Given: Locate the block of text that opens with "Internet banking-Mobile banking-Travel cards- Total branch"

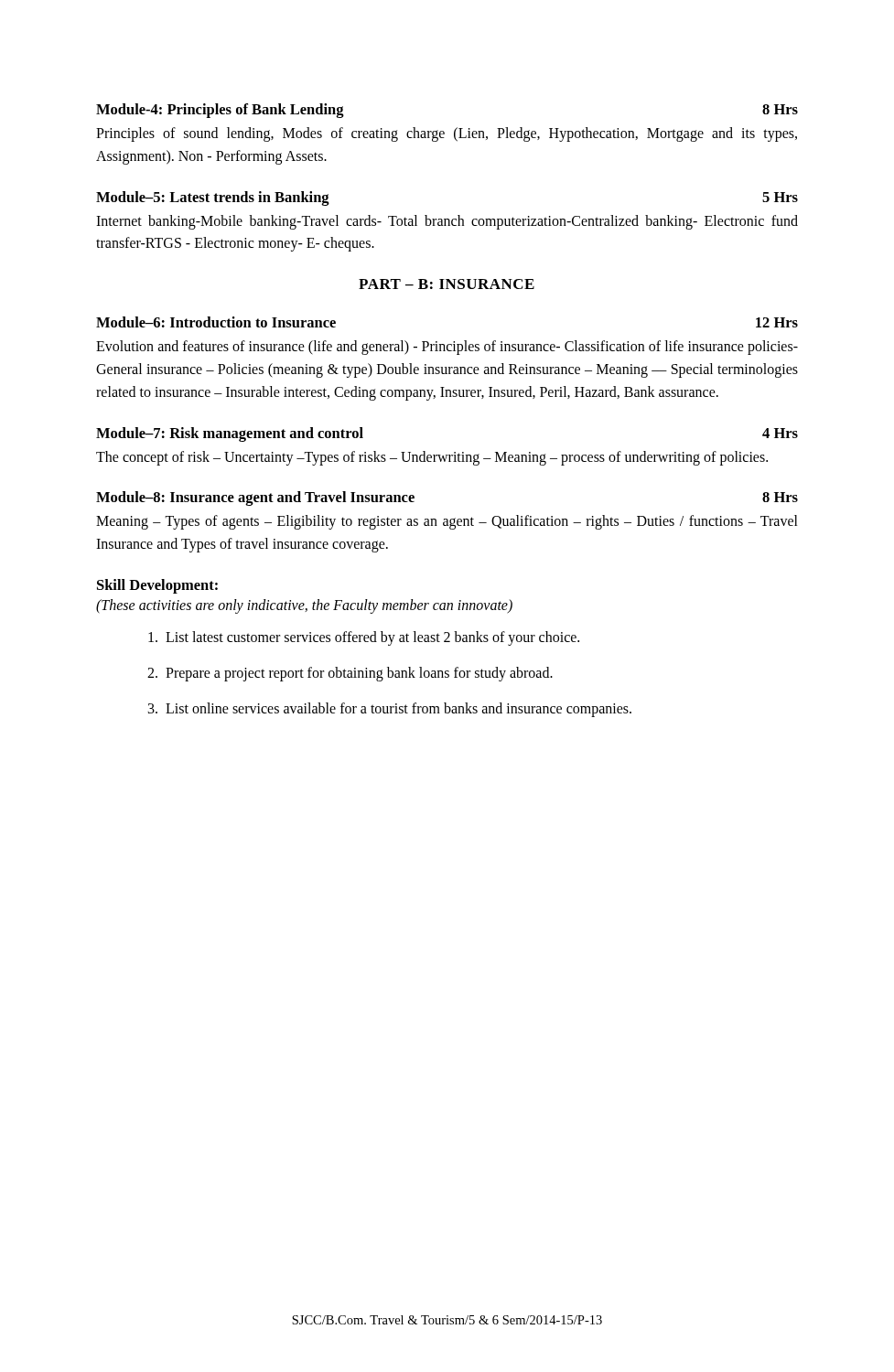Looking at the screenshot, I should [x=447, y=232].
